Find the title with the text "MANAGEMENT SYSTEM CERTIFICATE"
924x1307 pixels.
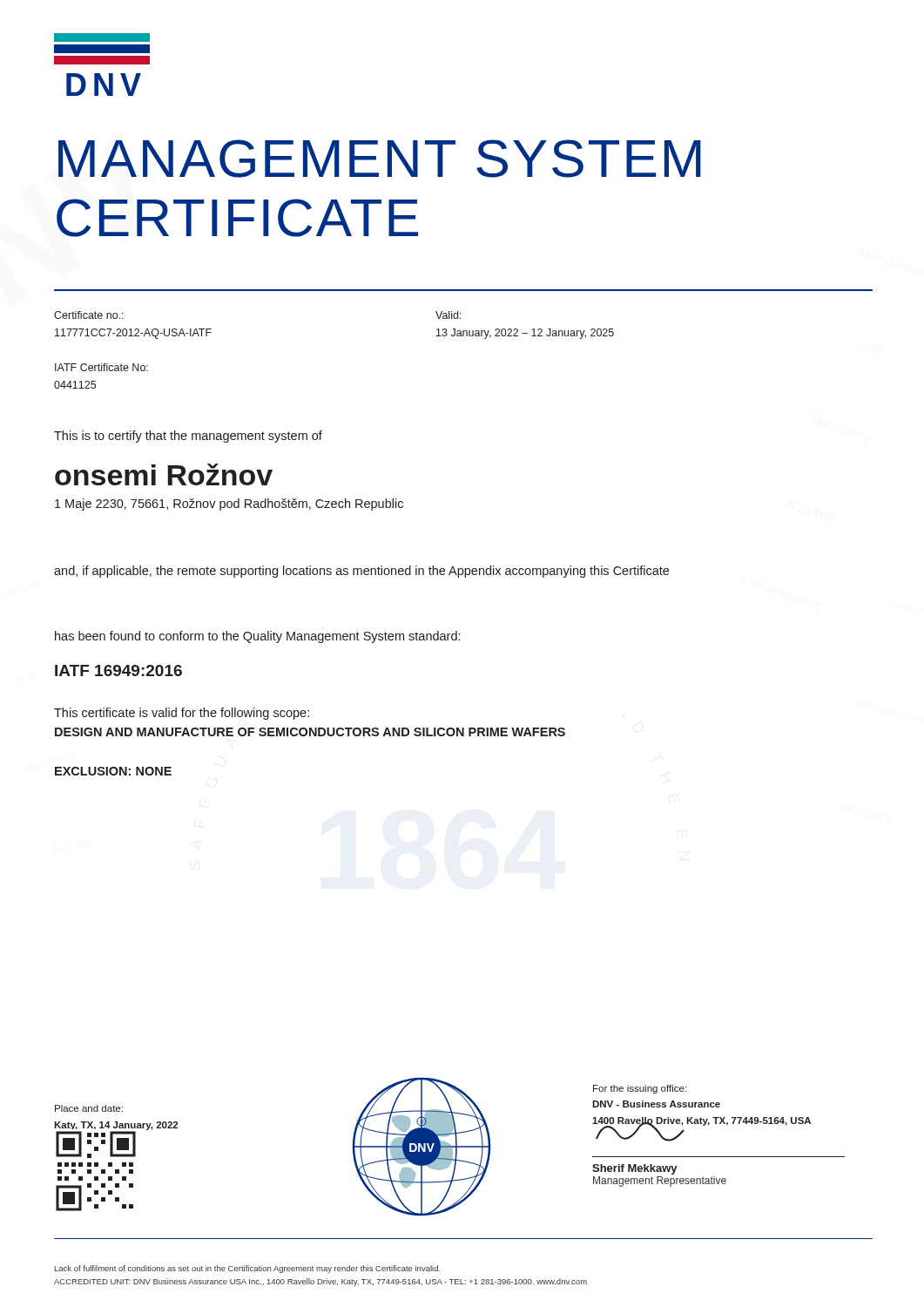(x=446, y=188)
